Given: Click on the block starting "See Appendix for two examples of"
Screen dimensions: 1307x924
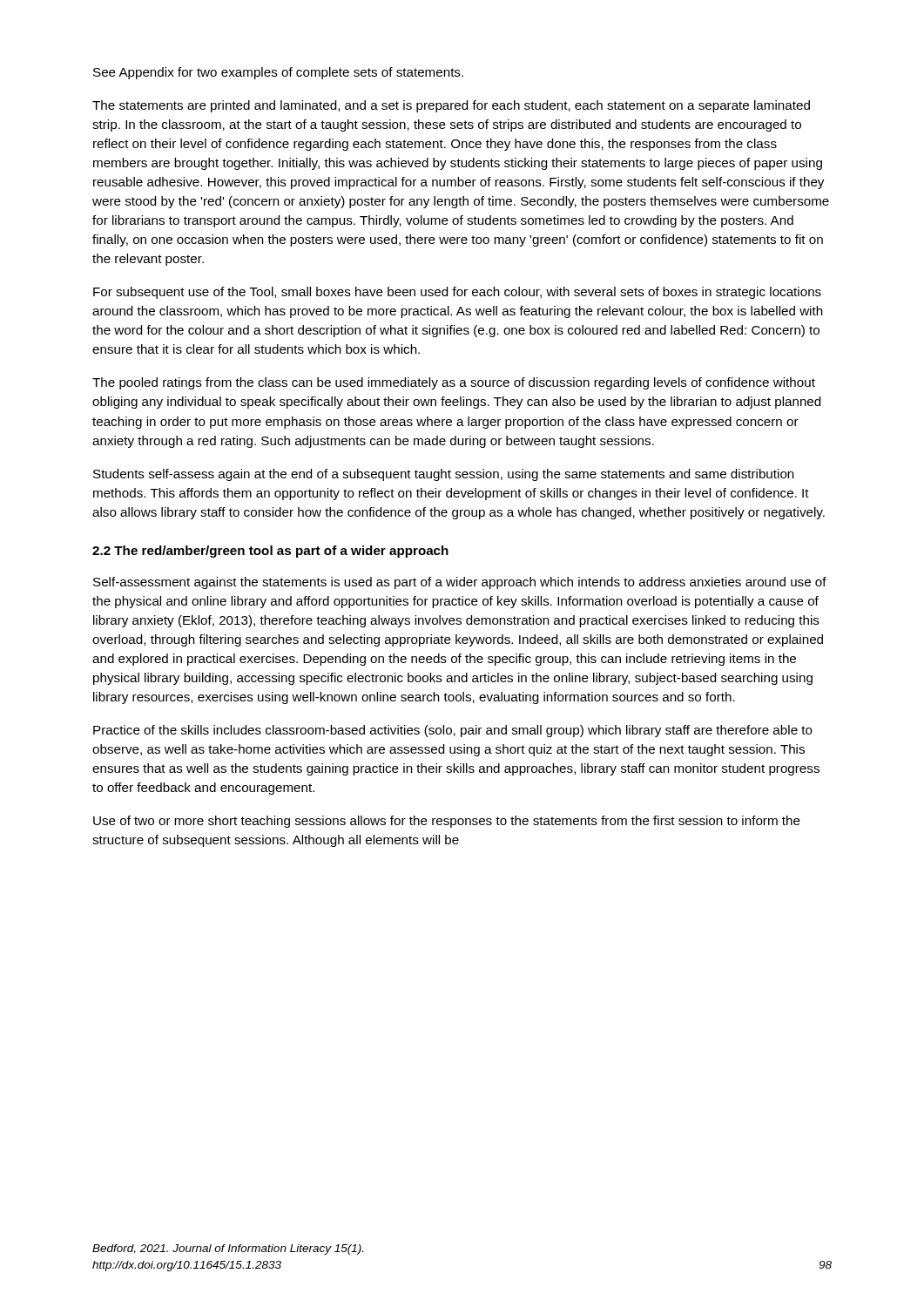Looking at the screenshot, I should (278, 72).
